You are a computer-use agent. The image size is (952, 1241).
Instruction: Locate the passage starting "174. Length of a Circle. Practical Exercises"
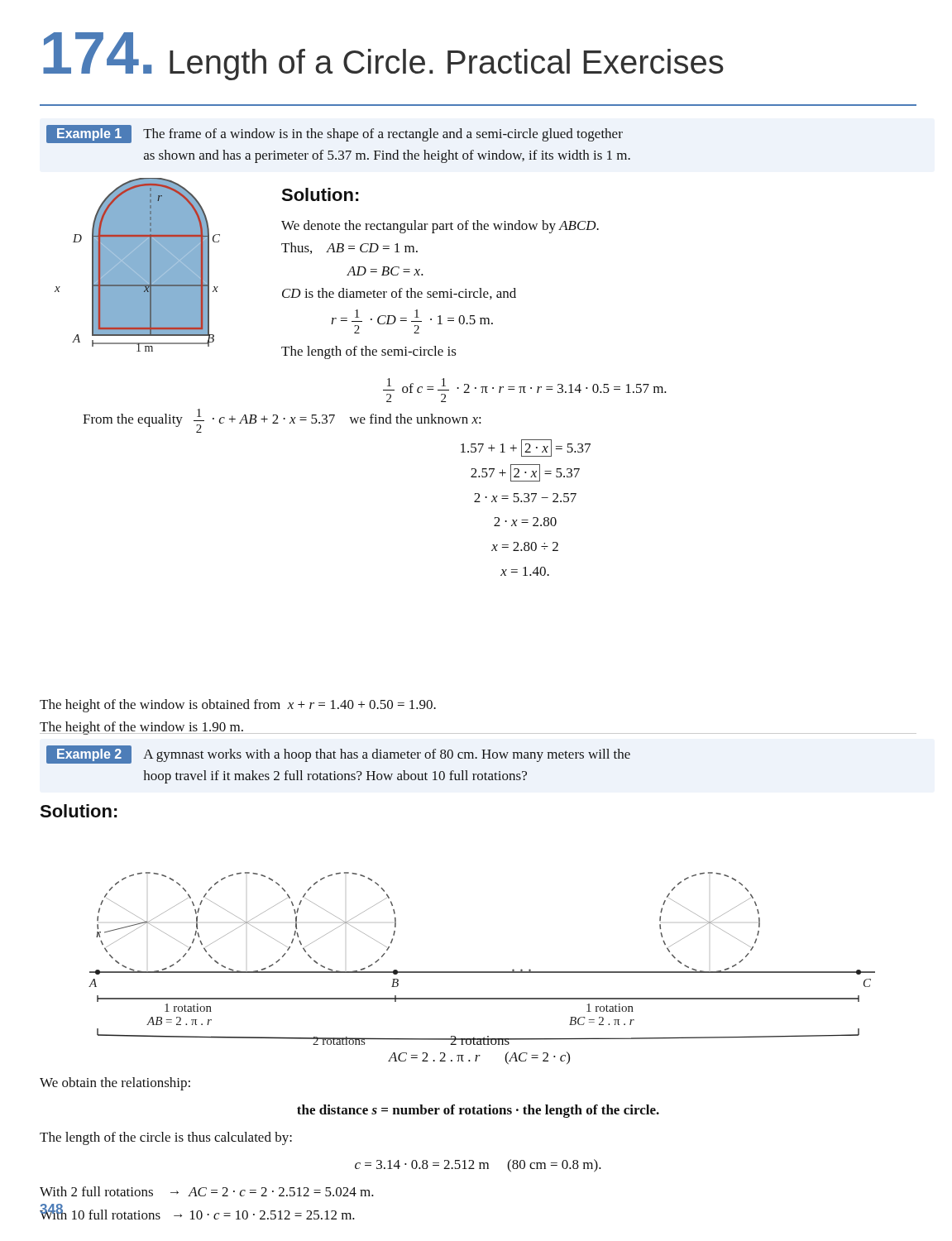[382, 54]
